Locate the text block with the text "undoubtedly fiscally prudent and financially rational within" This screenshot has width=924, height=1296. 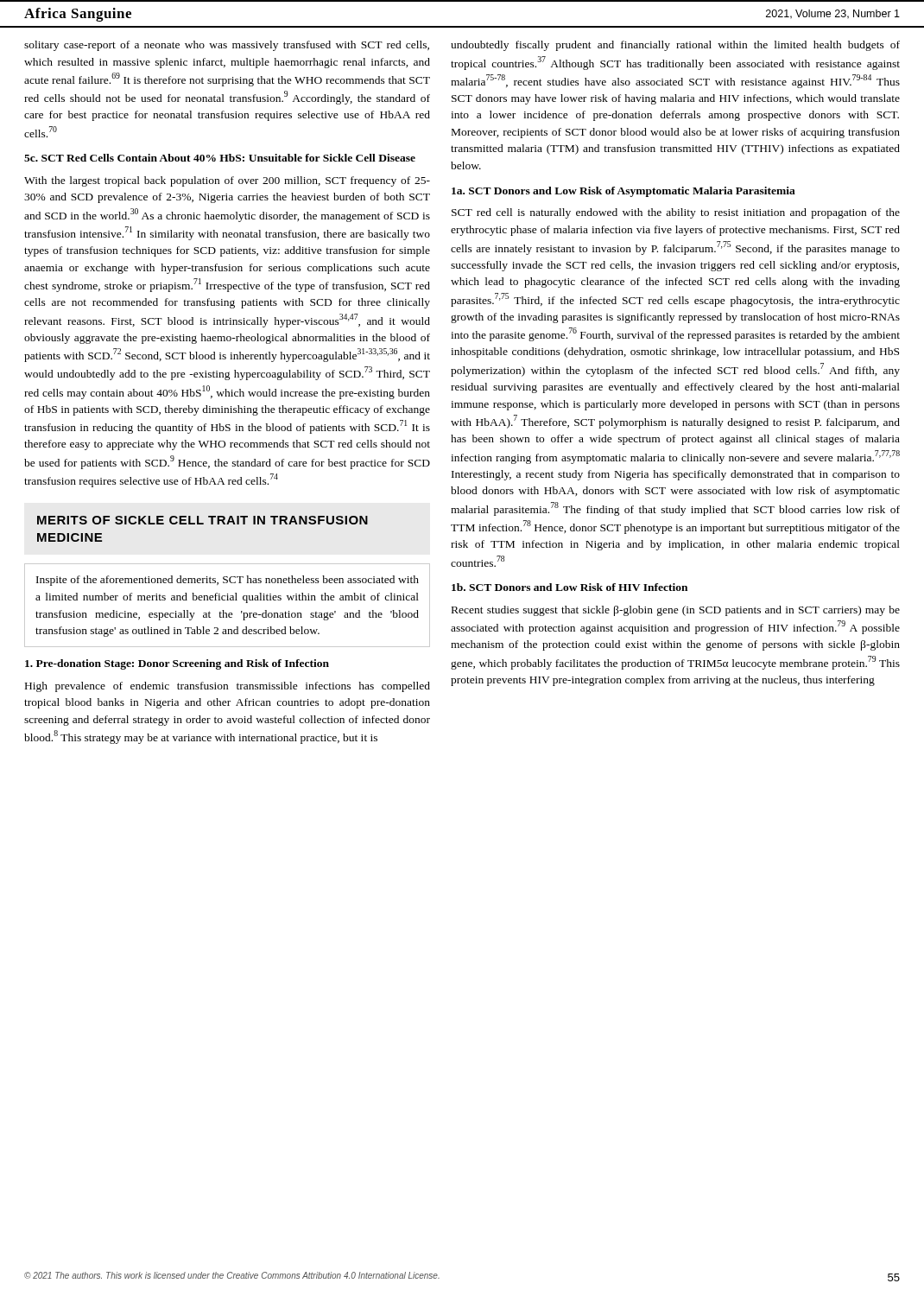pos(675,105)
